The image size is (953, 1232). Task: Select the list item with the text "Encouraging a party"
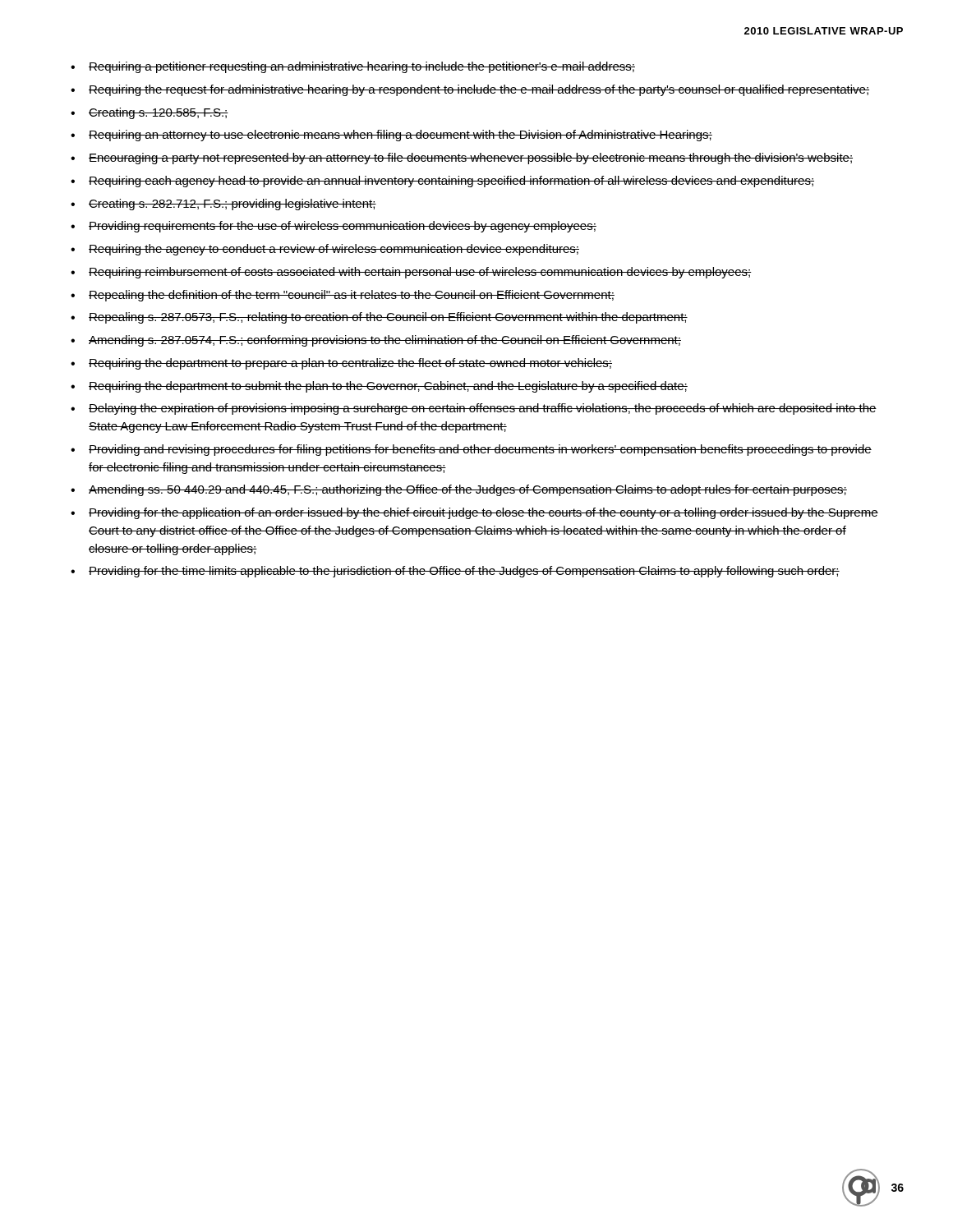tap(476, 158)
